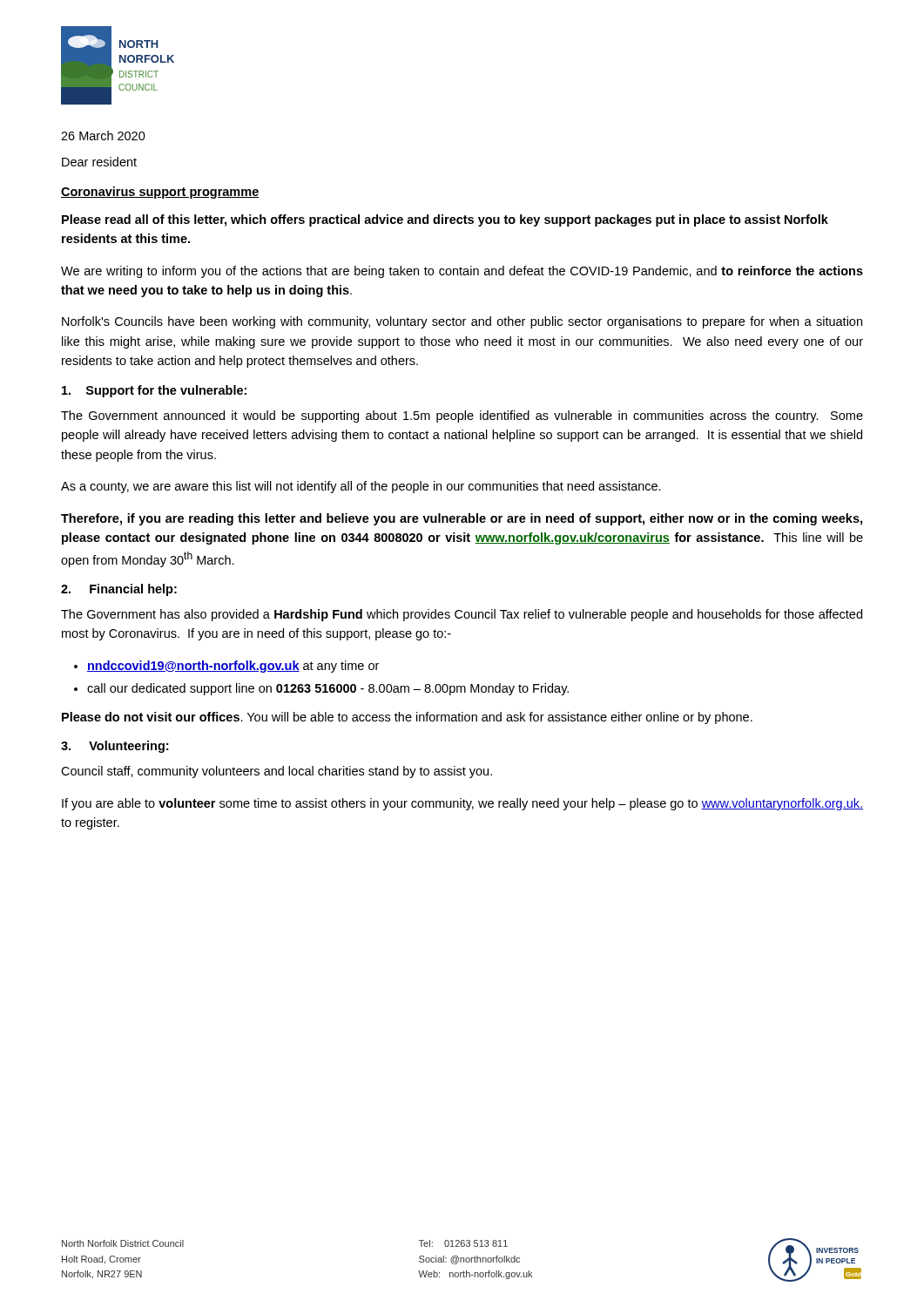Image resolution: width=924 pixels, height=1307 pixels.
Task: Select the element starting "Council staff, community"
Action: point(277,771)
